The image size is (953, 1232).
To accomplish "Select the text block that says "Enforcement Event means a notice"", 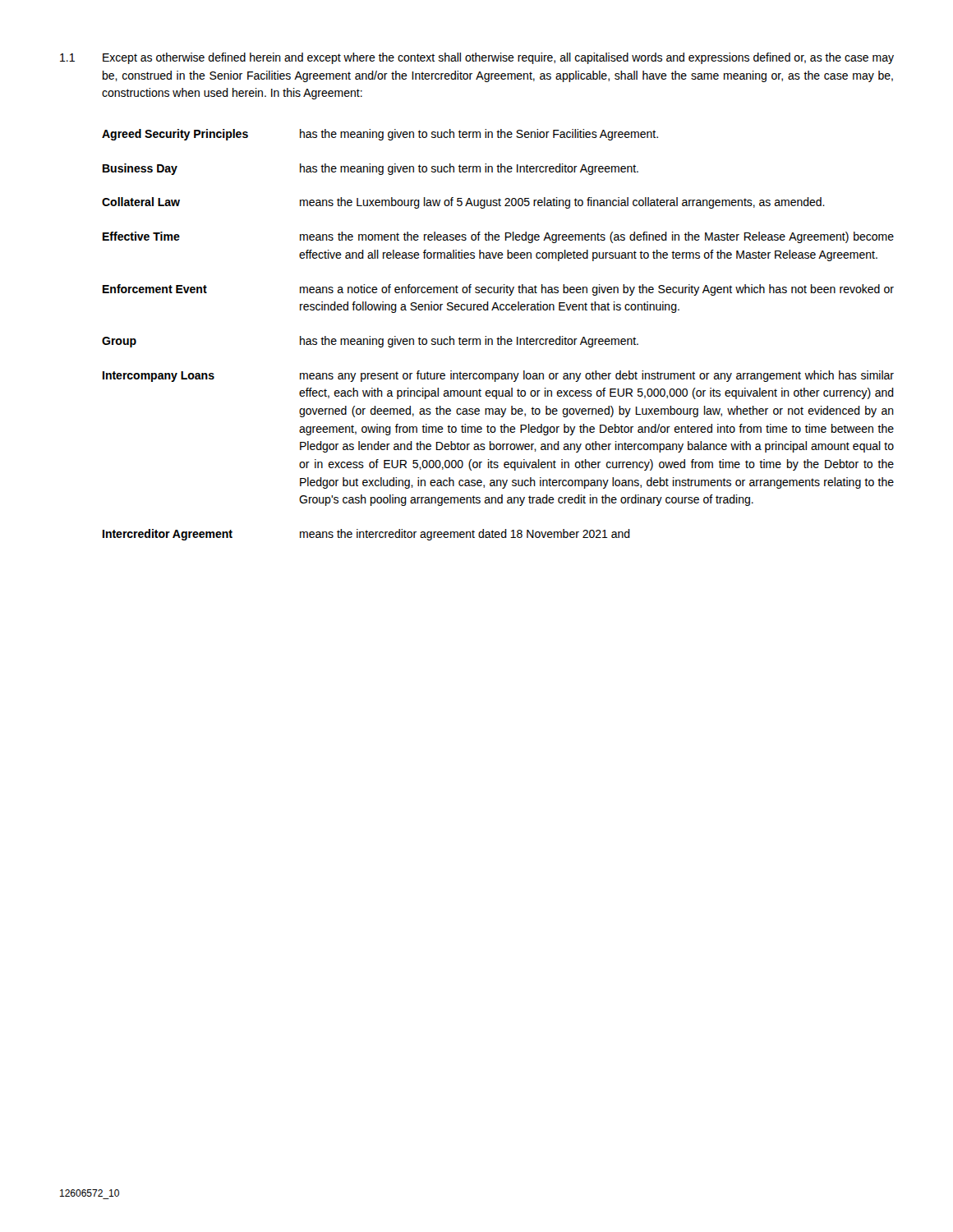I will pyautogui.click(x=498, y=298).
